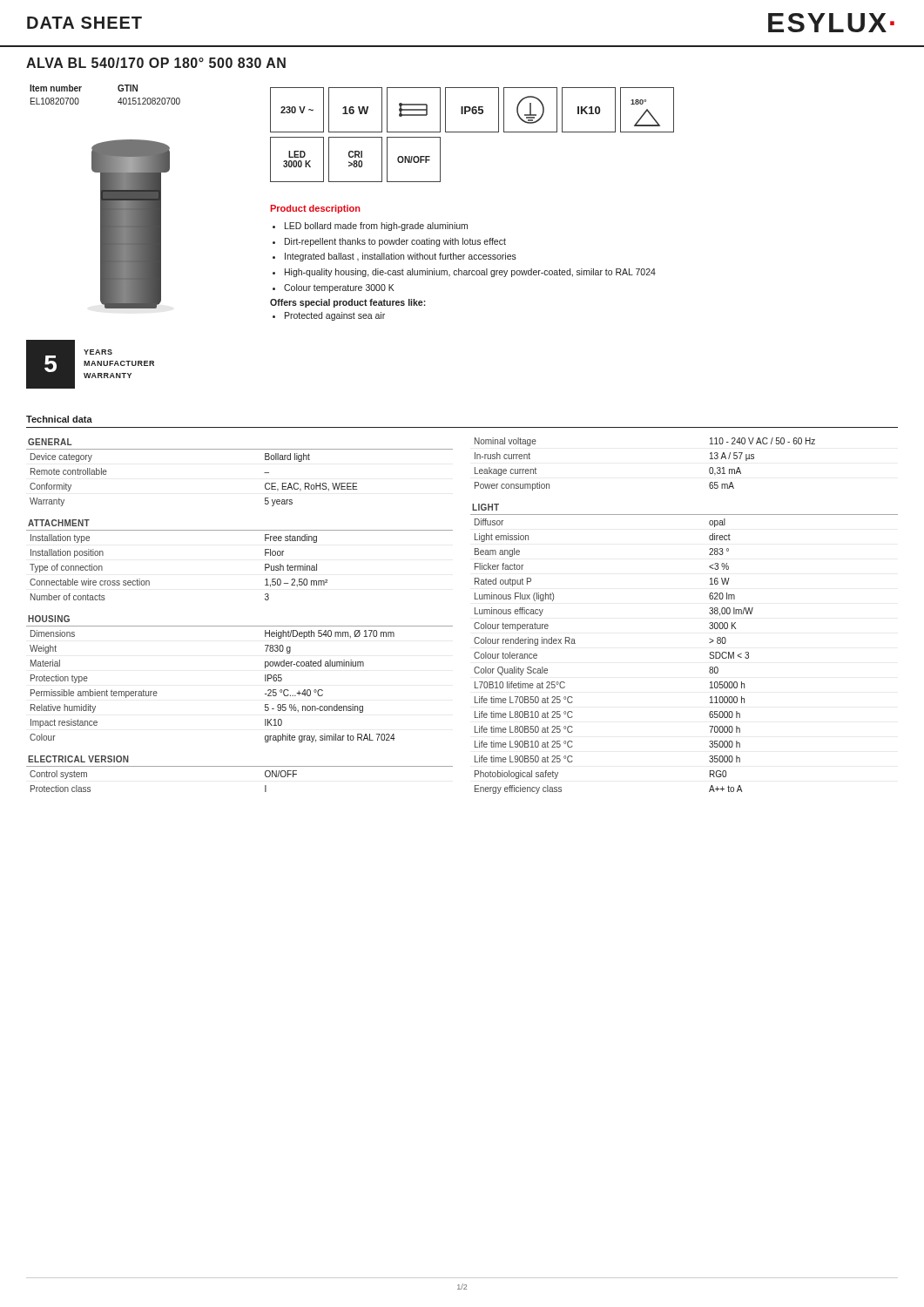Find the list item that says "Dirt-repellent thanks to"
924x1307 pixels.
[395, 241]
